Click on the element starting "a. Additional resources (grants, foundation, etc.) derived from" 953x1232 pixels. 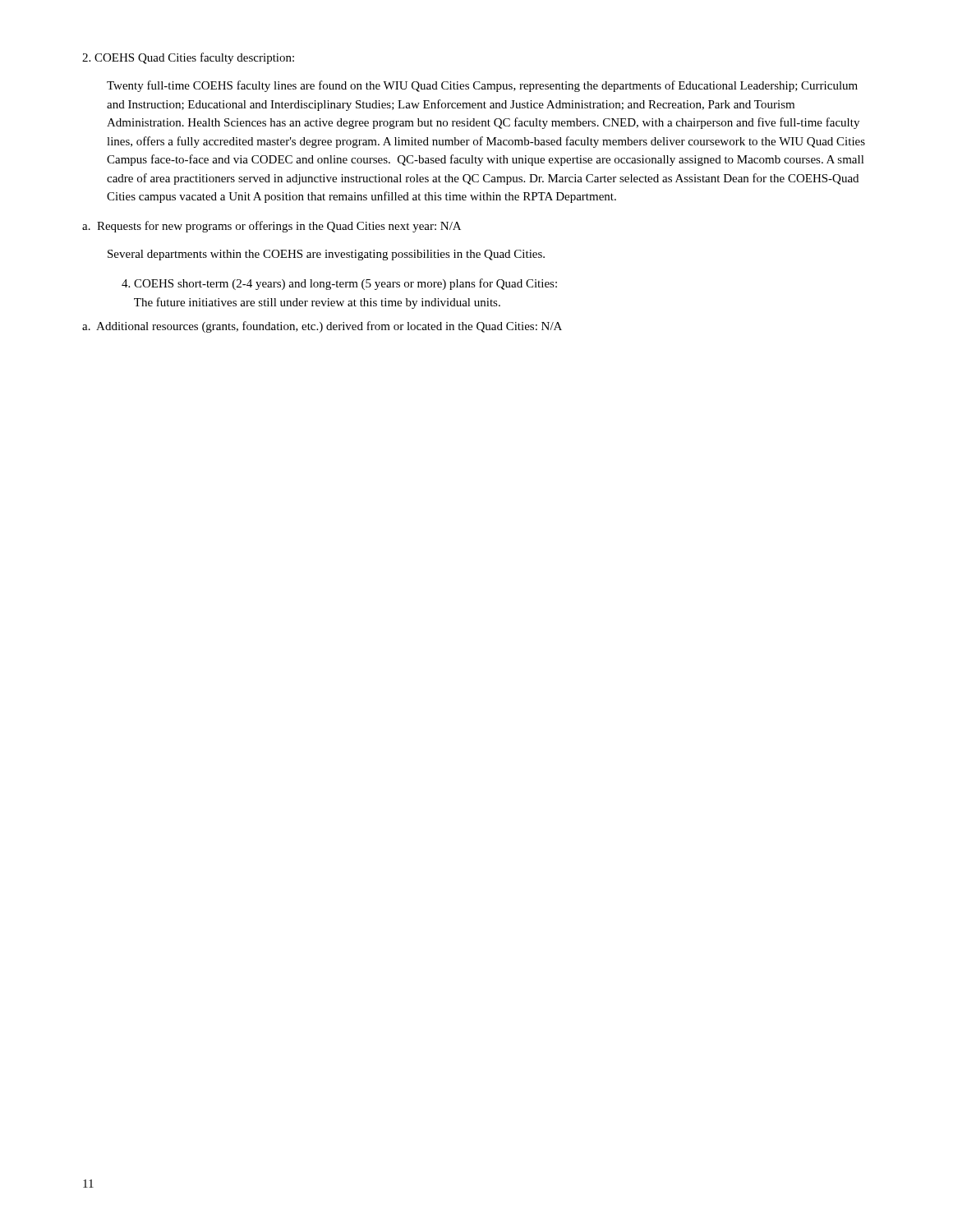tap(322, 326)
